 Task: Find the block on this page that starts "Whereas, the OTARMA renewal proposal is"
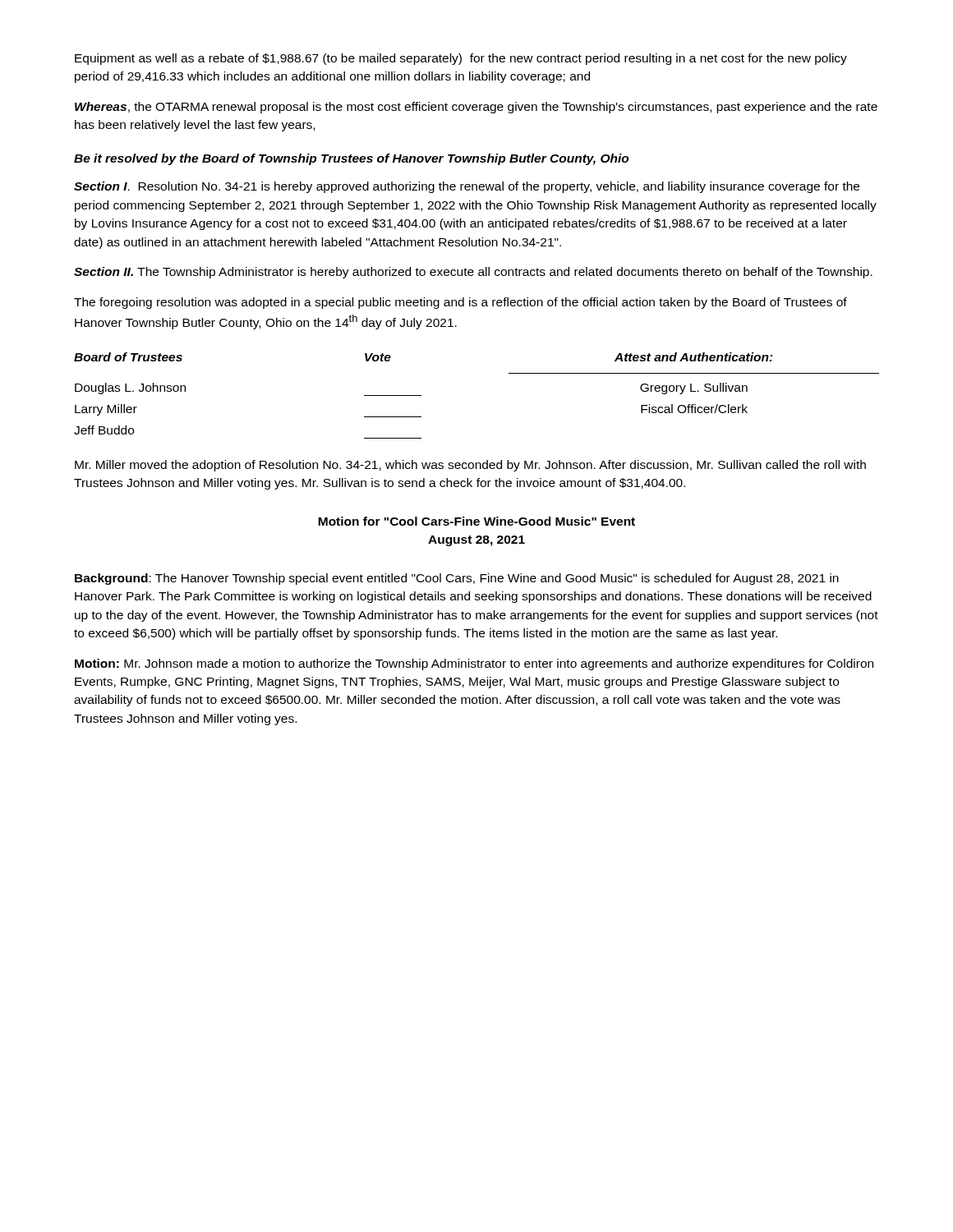(476, 116)
